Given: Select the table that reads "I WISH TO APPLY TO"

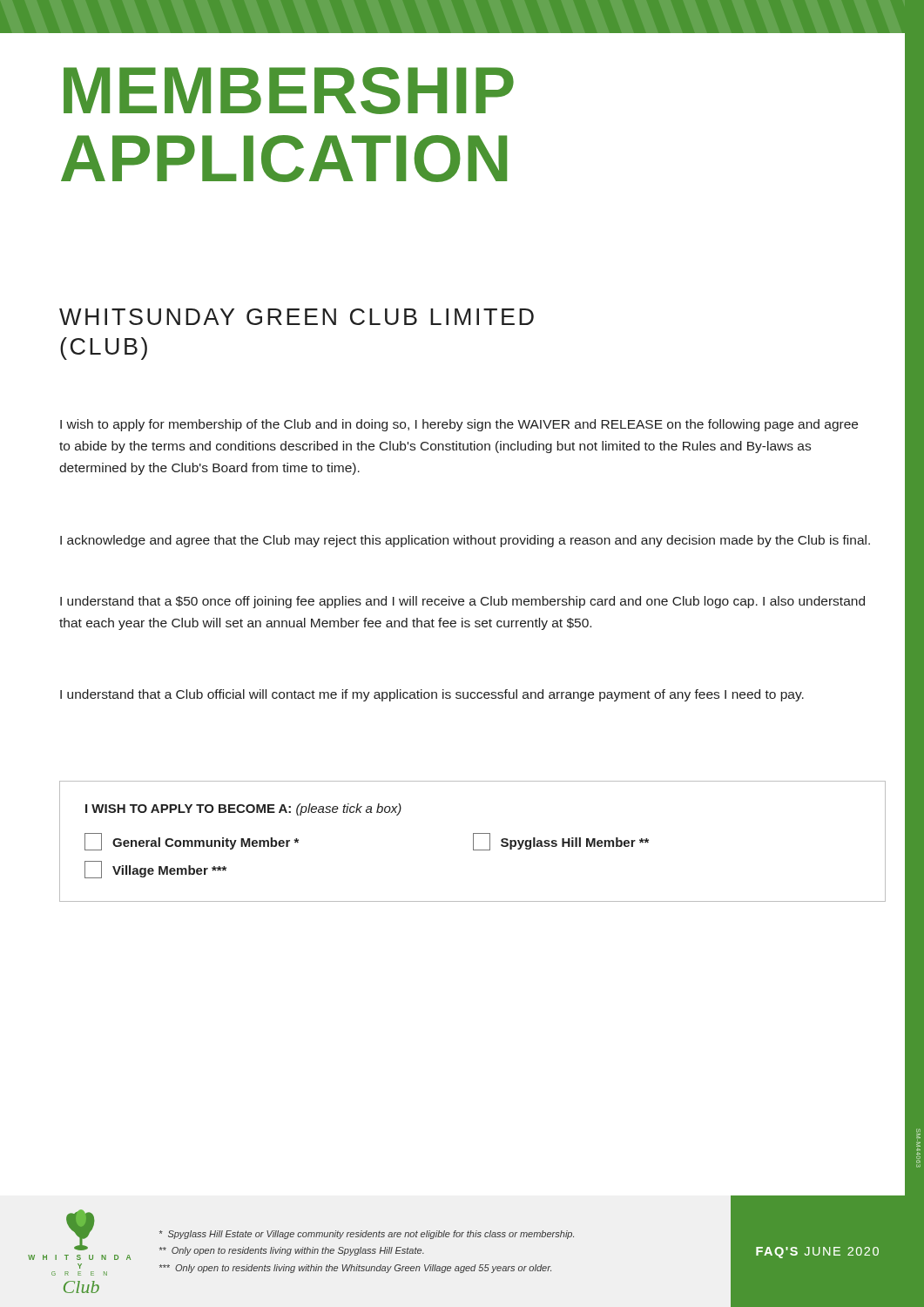Looking at the screenshot, I should pyautogui.click(x=472, y=841).
